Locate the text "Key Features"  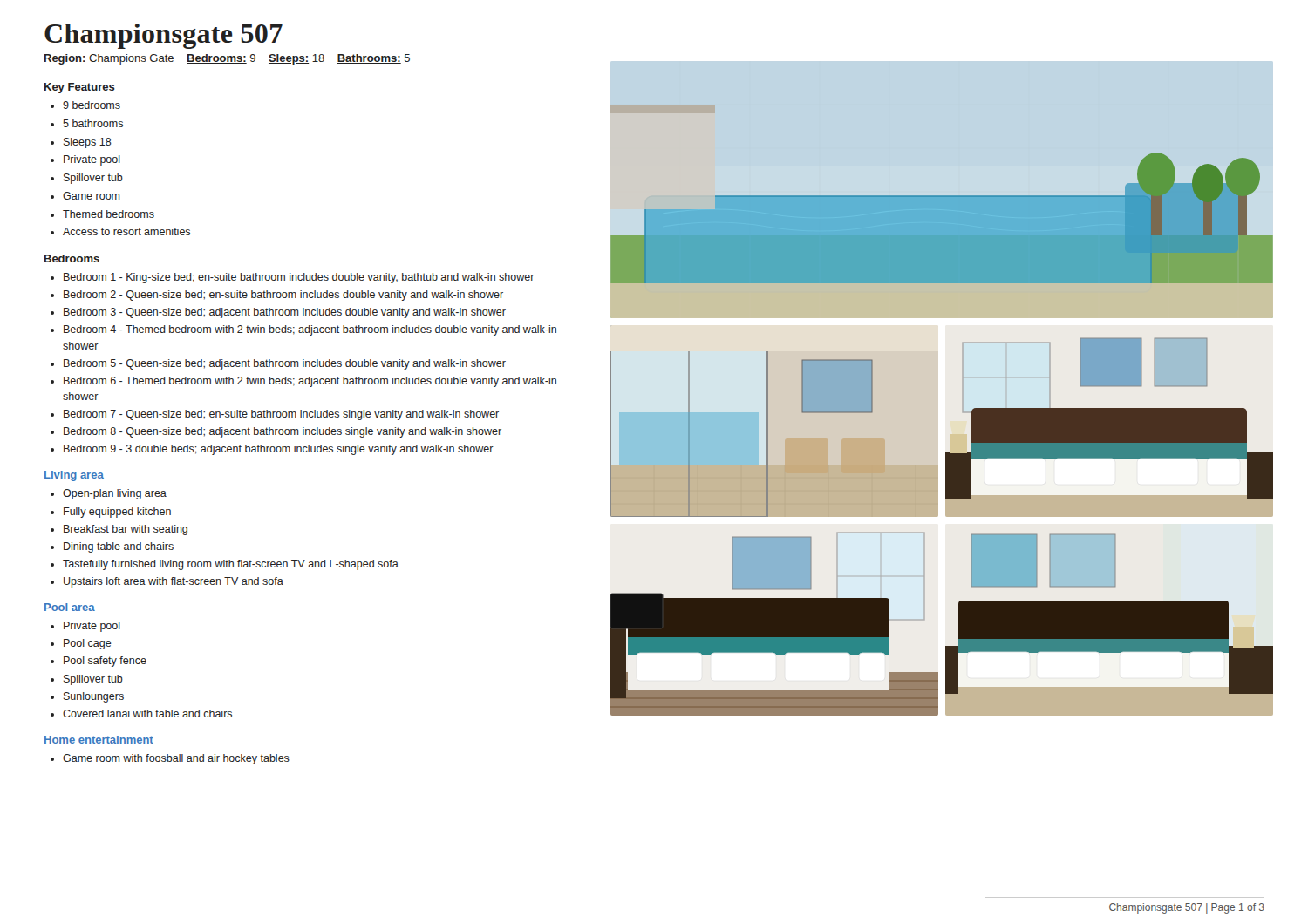[x=79, y=87]
